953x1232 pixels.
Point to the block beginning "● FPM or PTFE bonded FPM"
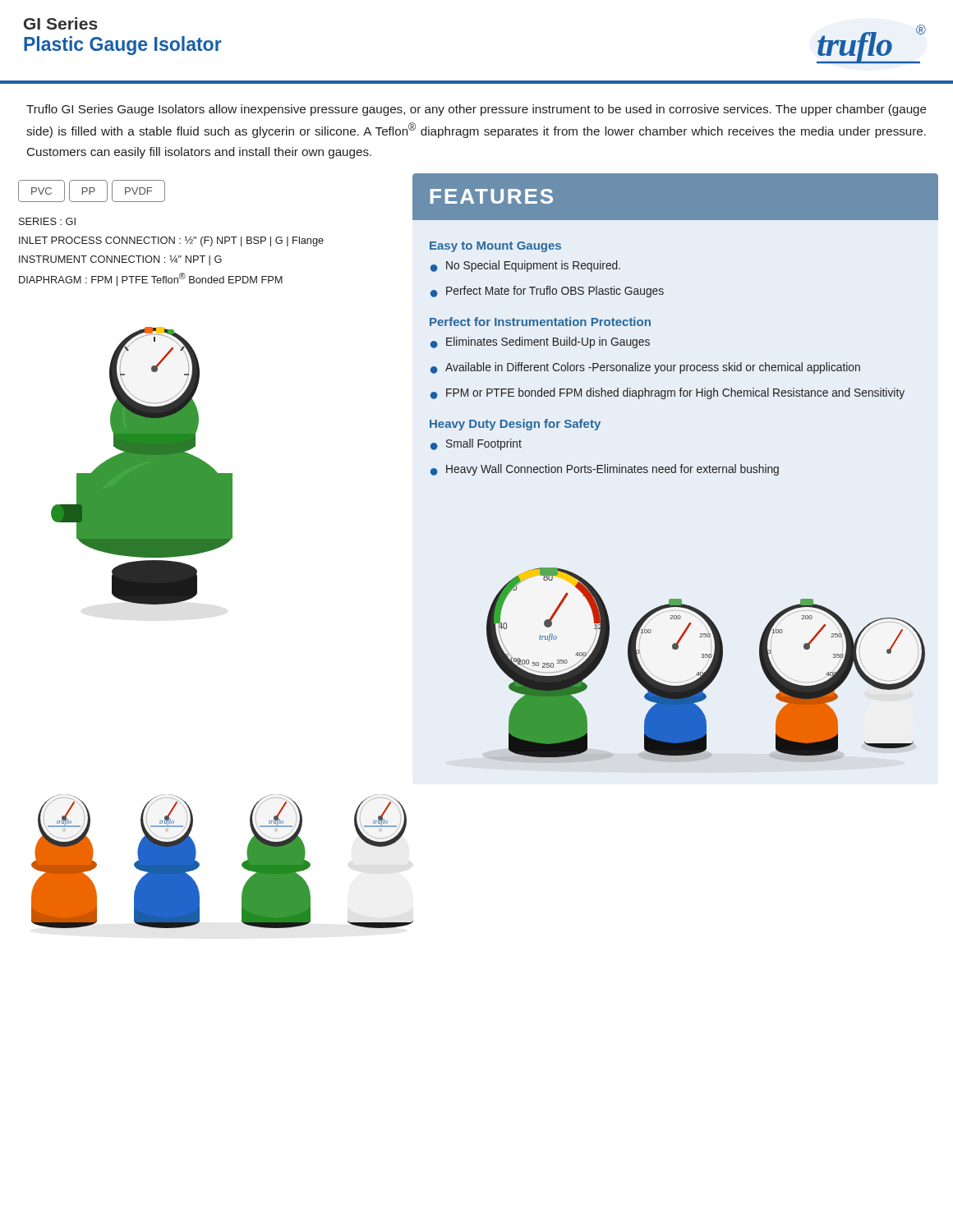pos(667,396)
